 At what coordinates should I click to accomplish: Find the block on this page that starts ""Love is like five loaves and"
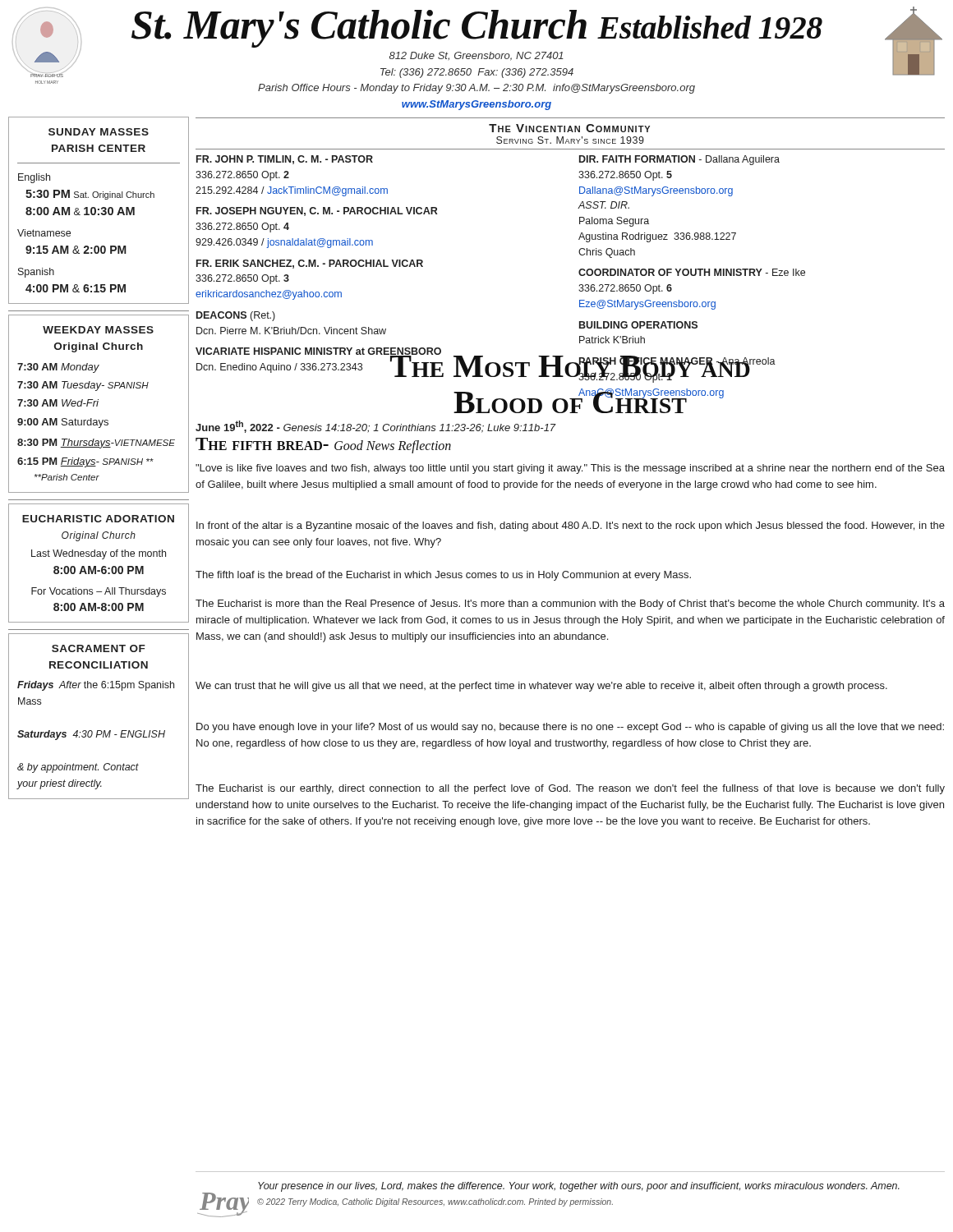point(570,476)
